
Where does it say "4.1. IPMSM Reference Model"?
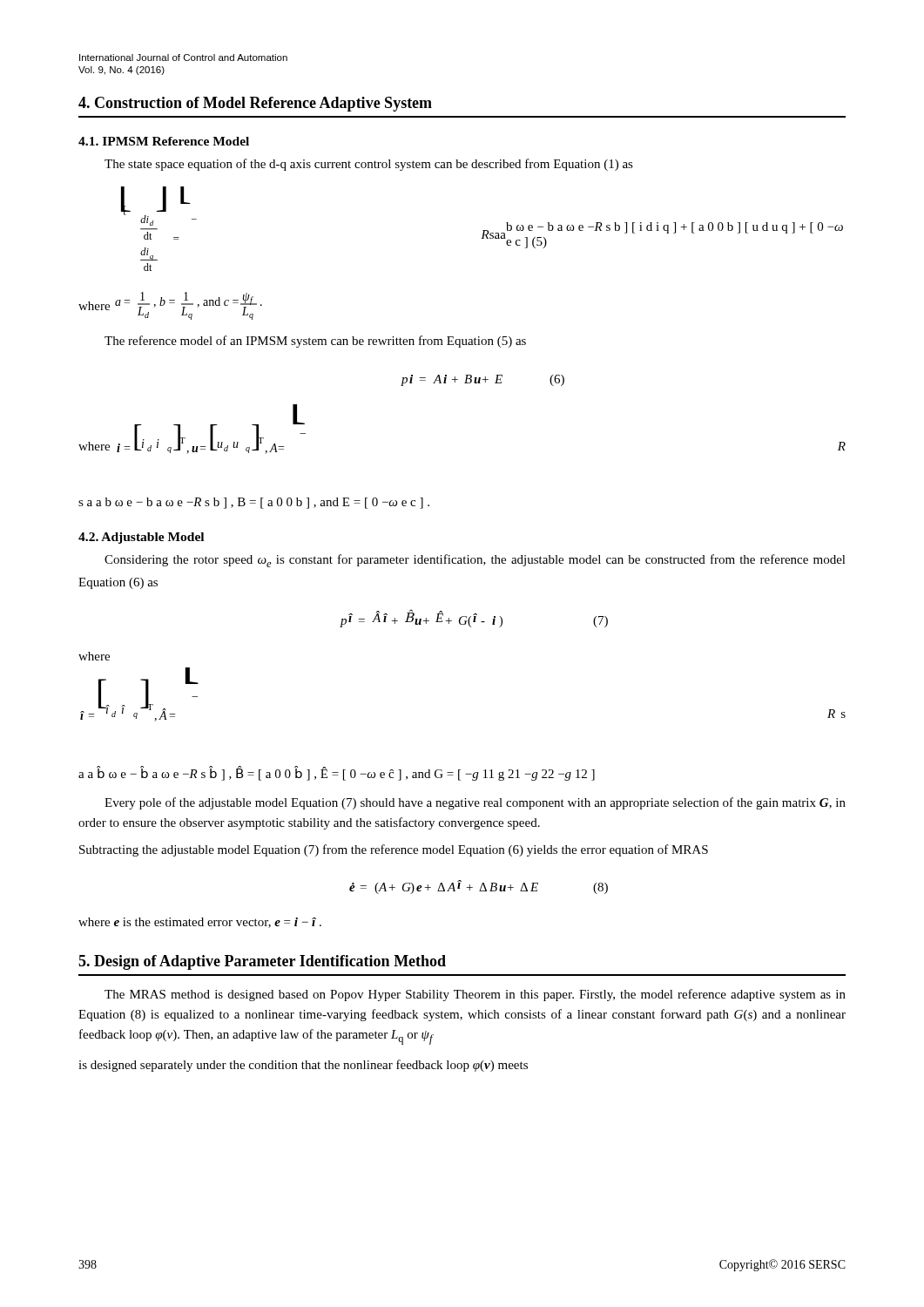(x=164, y=141)
